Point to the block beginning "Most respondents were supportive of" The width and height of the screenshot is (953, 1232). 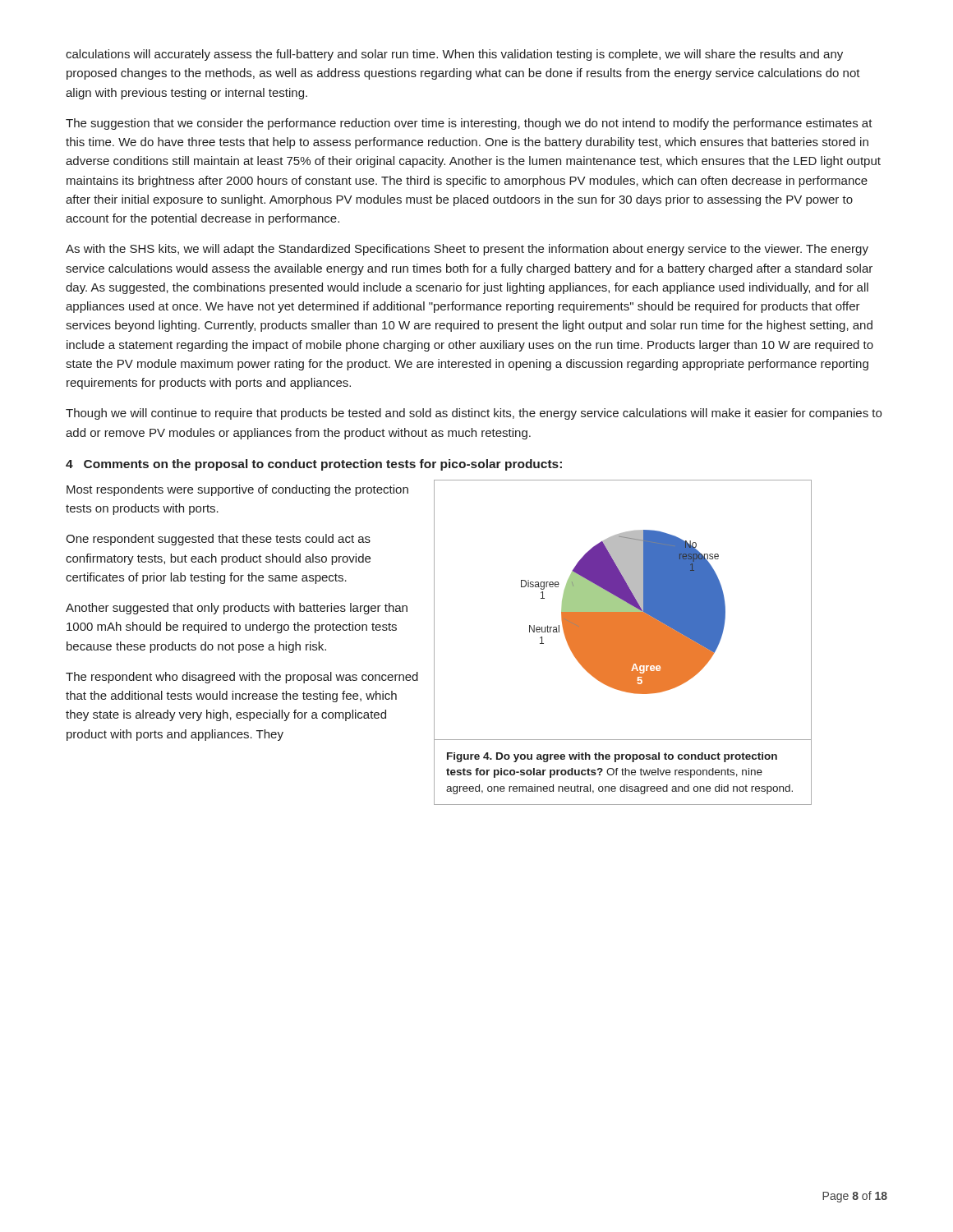(x=237, y=498)
